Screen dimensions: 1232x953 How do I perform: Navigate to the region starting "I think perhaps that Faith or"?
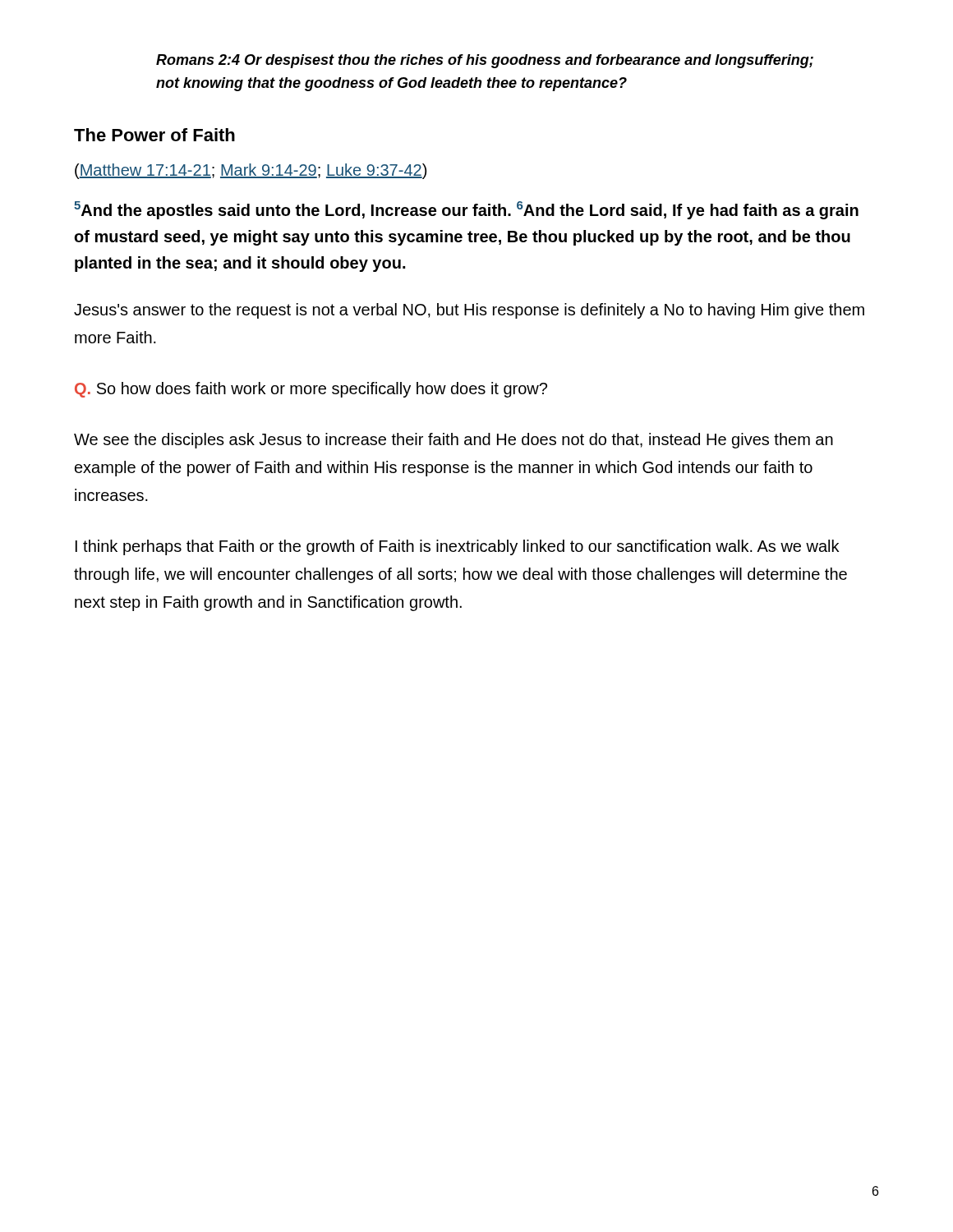coord(461,574)
